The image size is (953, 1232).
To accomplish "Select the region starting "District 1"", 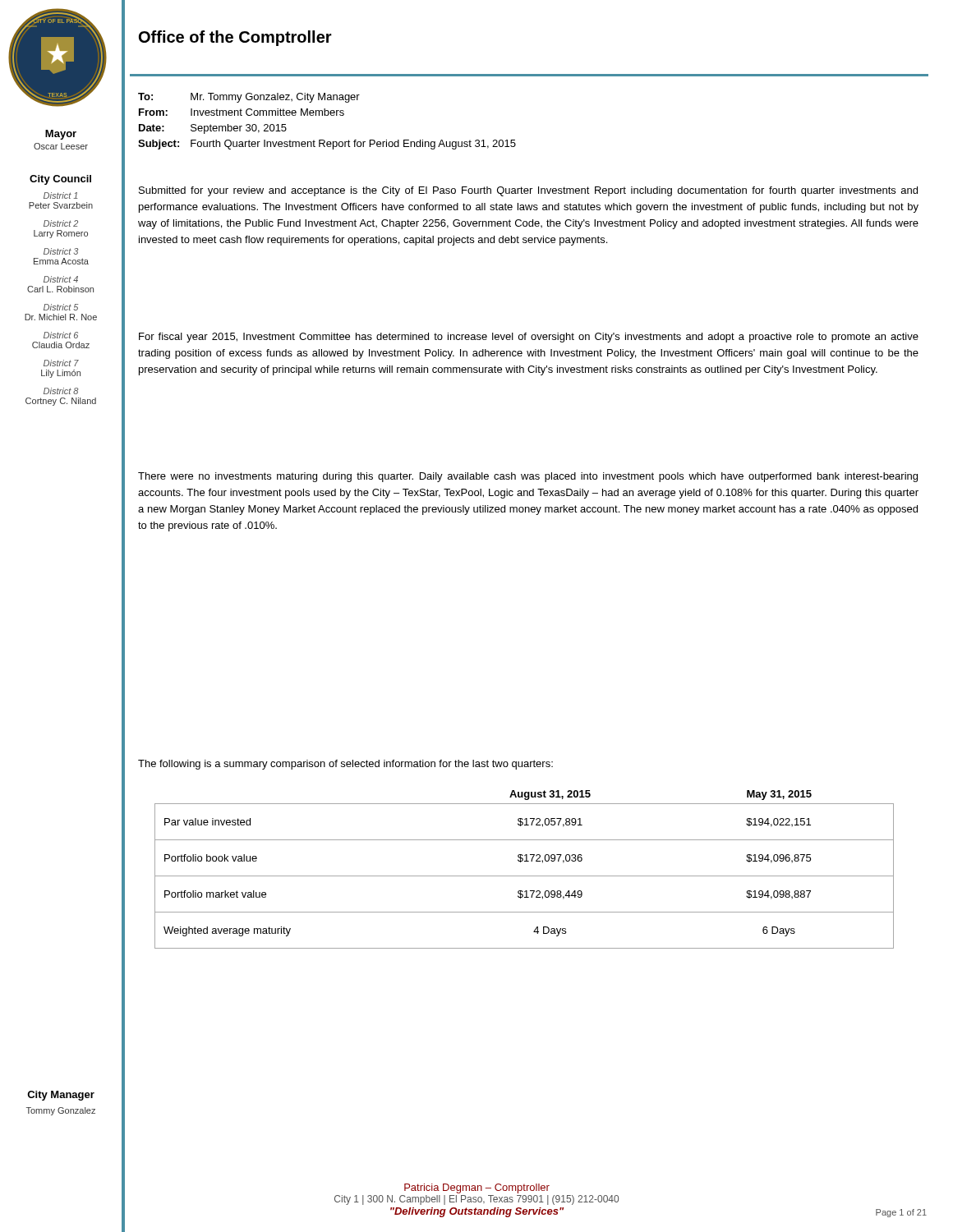I will pyautogui.click(x=61, y=196).
